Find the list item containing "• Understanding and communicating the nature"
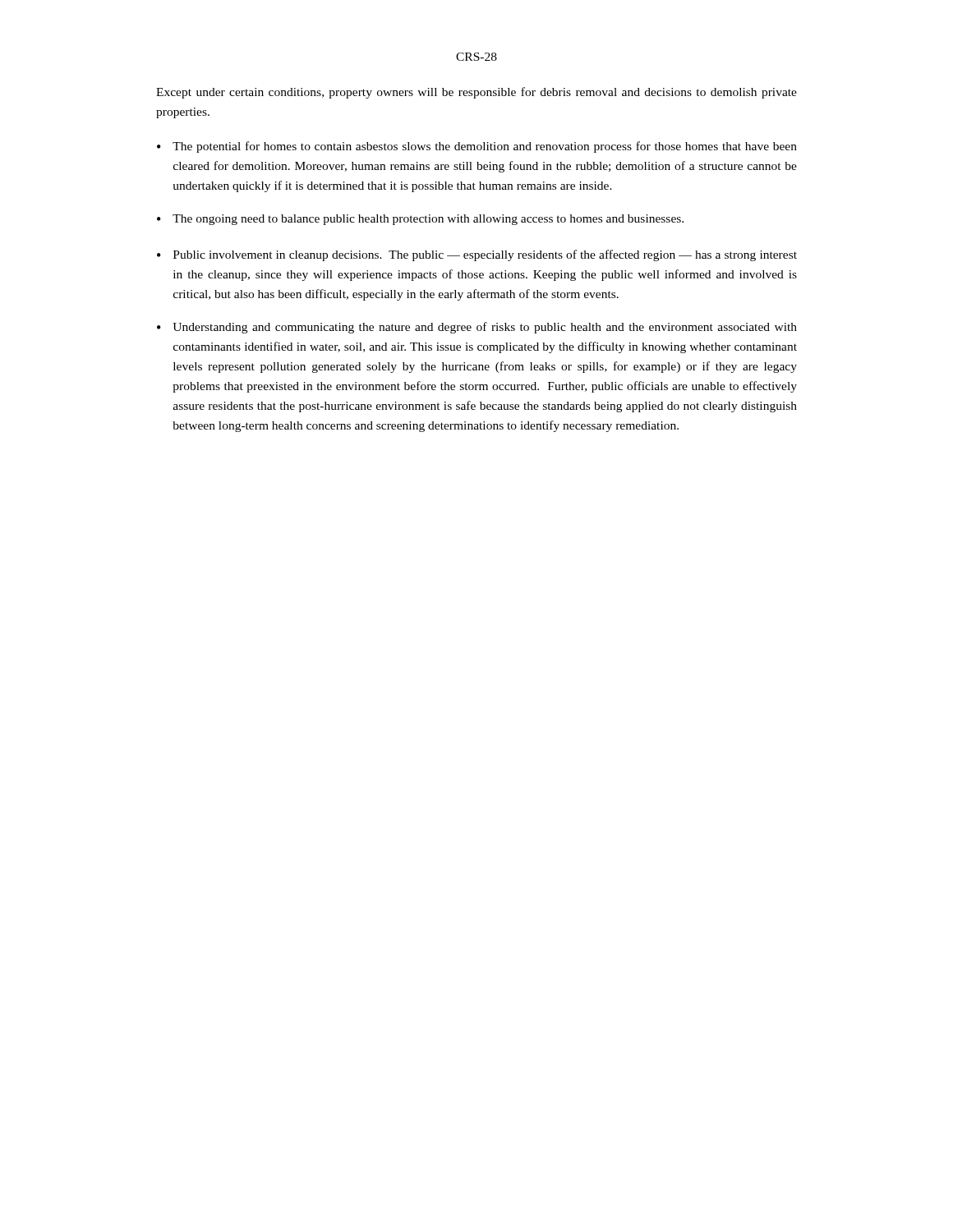The width and height of the screenshot is (953, 1232). click(476, 376)
